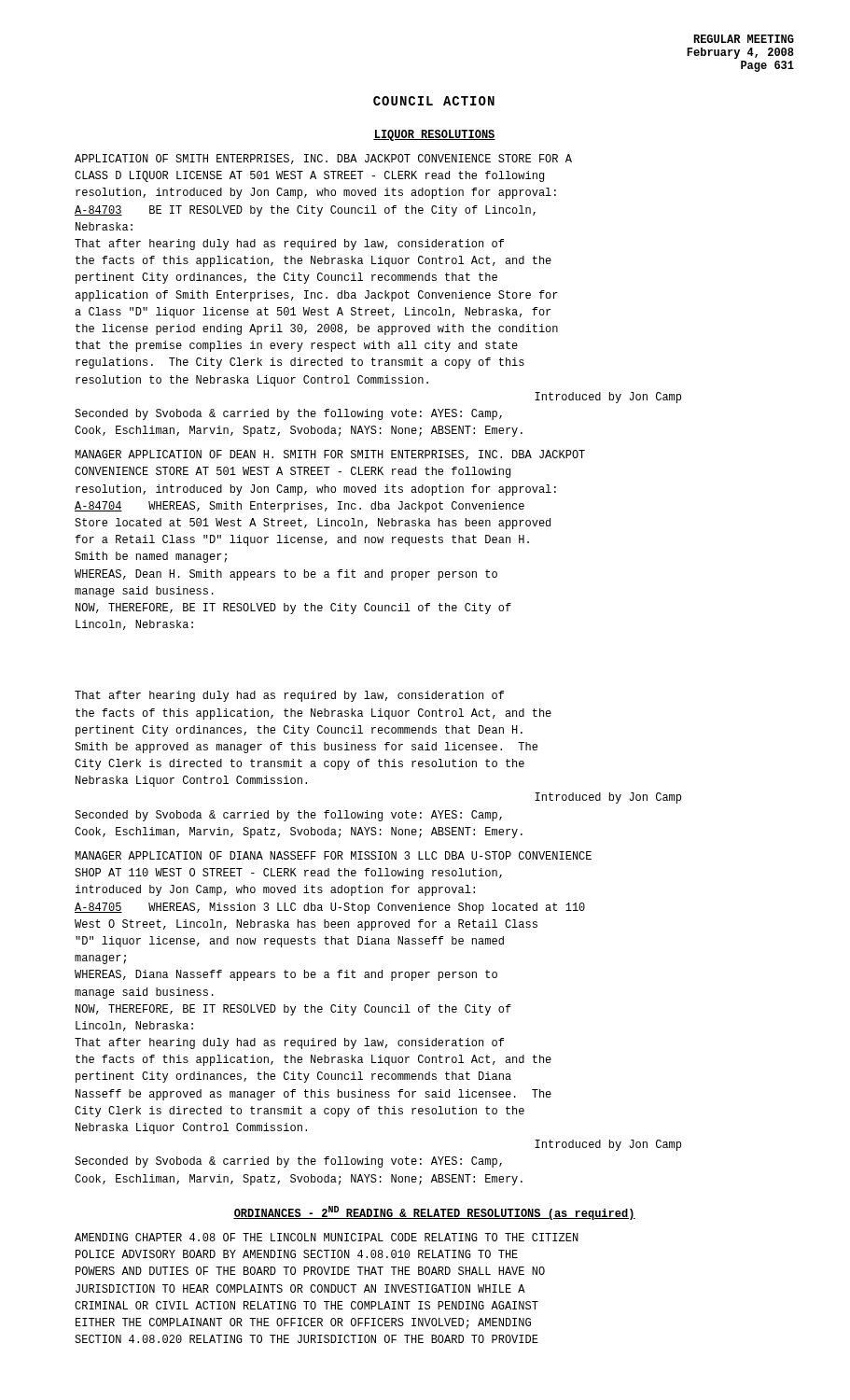Point to the text starting "COUNCIL ACTION"

[434, 102]
